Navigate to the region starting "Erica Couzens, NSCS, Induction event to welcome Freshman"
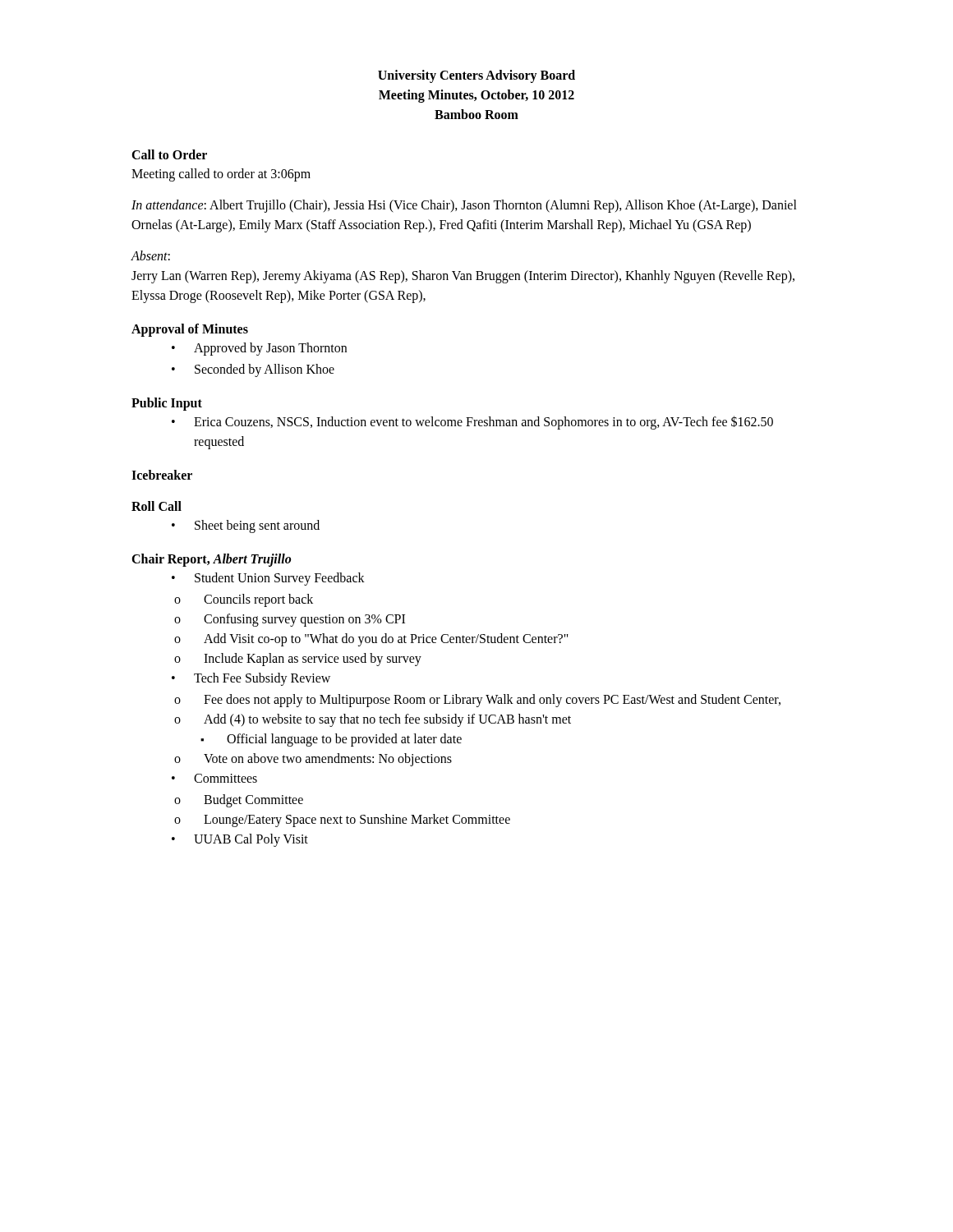 click(x=488, y=432)
